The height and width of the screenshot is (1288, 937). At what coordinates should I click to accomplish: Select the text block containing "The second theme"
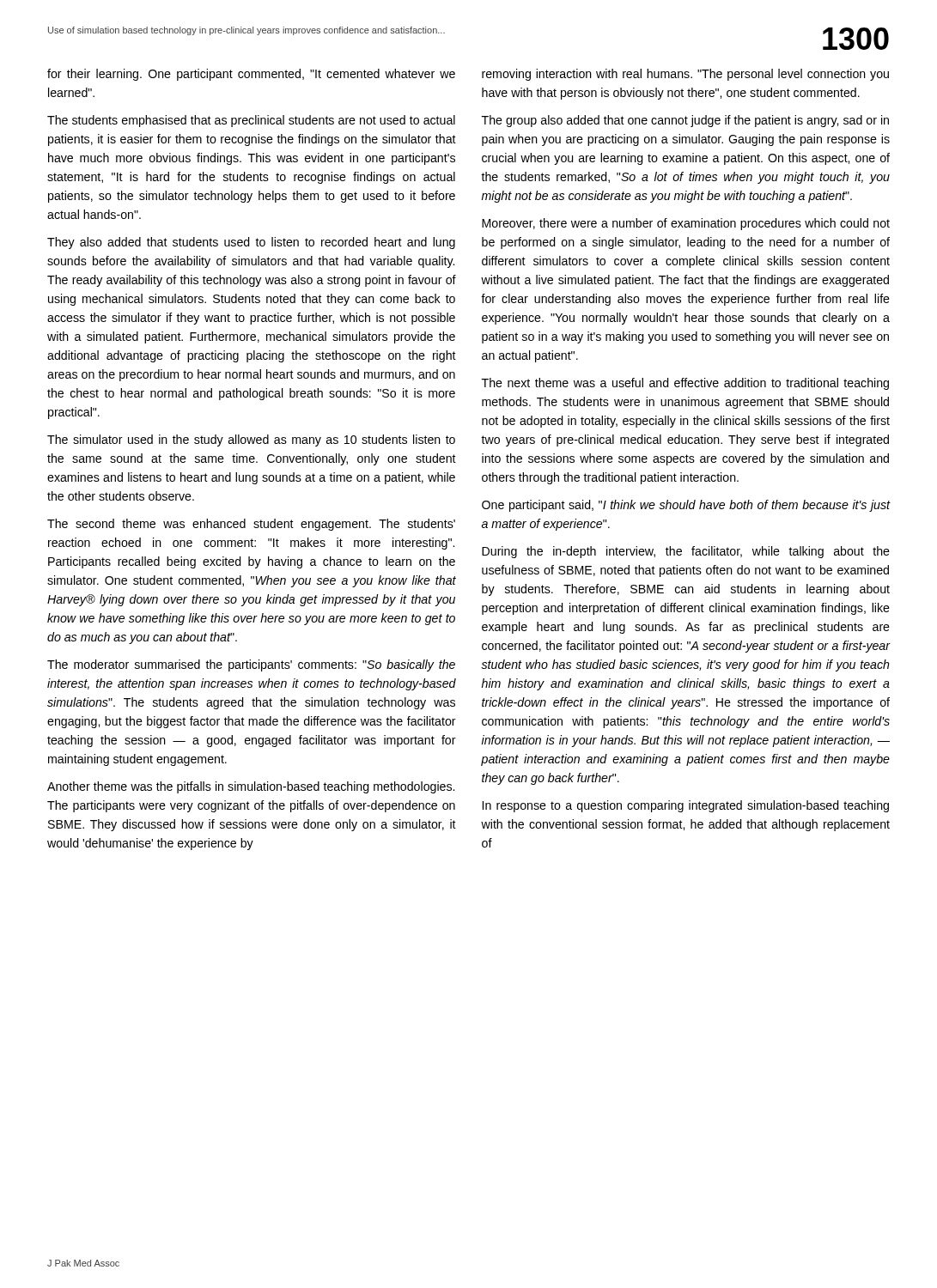coord(251,580)
